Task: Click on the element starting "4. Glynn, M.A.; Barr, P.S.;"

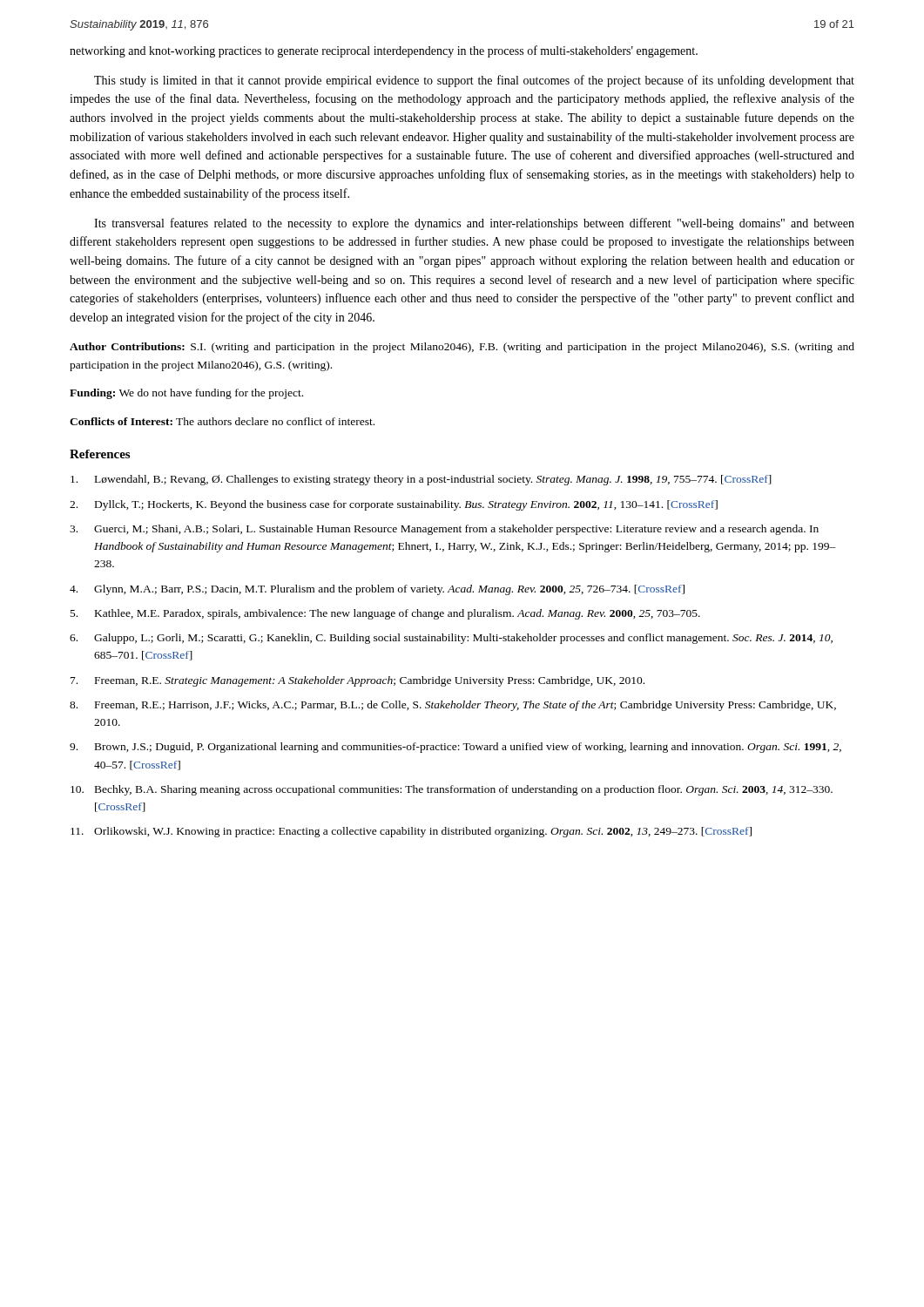Action: pos(462,589)
